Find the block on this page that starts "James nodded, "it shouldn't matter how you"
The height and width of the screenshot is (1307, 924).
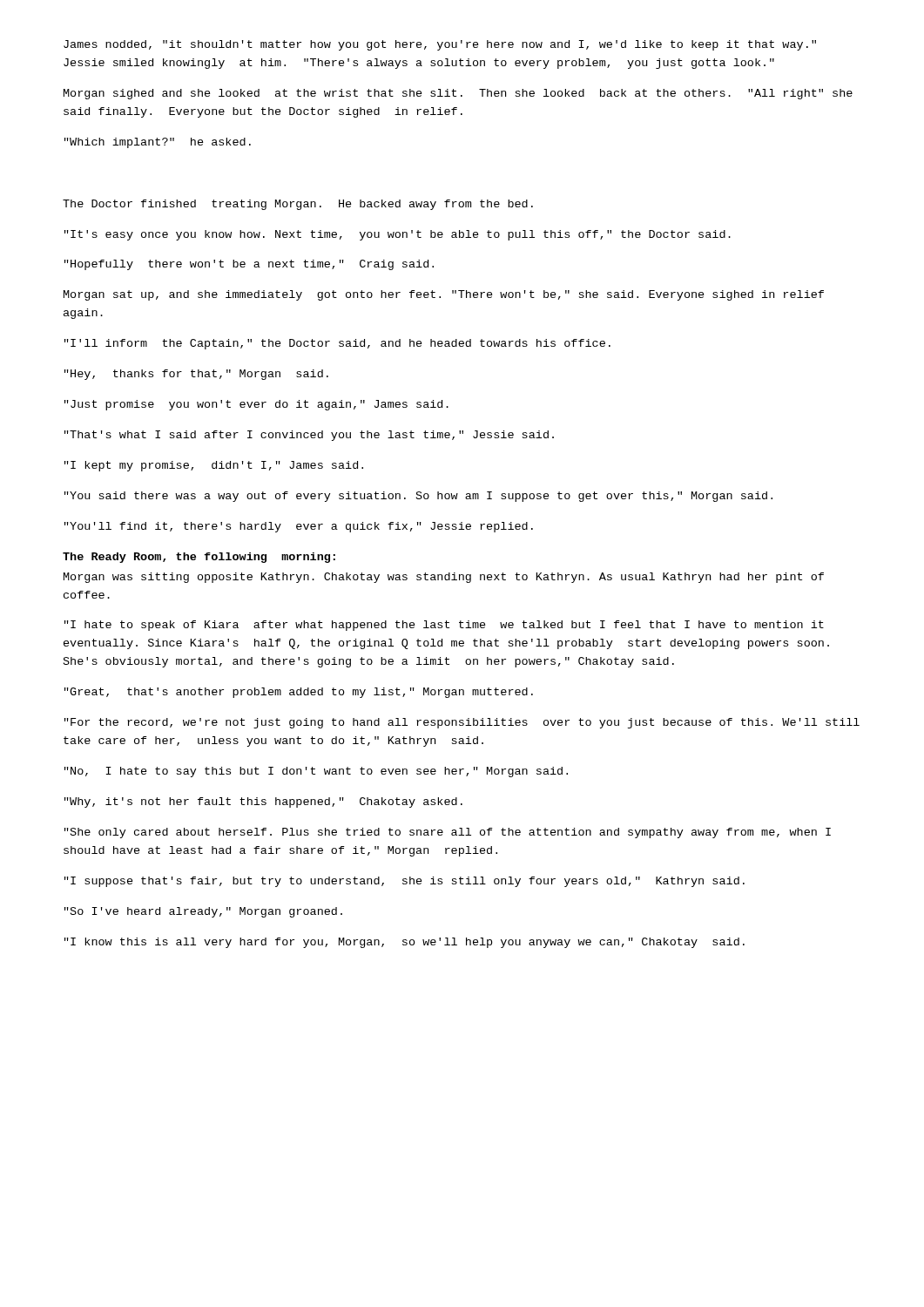click(x=440, y=54)
